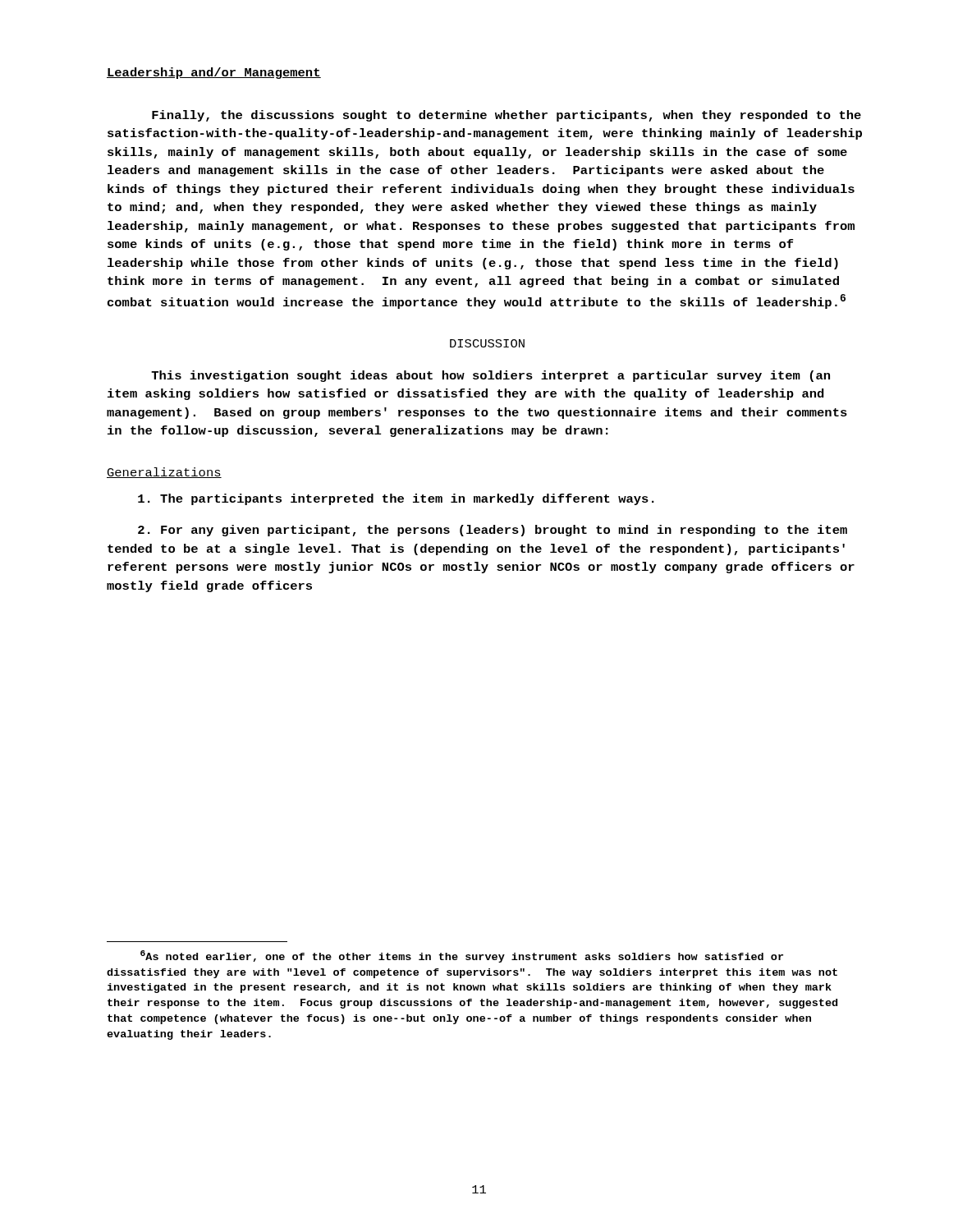Where is the passage that starts "6As noted earlier, one of the other"?
Image resolution: width=958 pixels, height=1232 pixels.
point(487,995)
